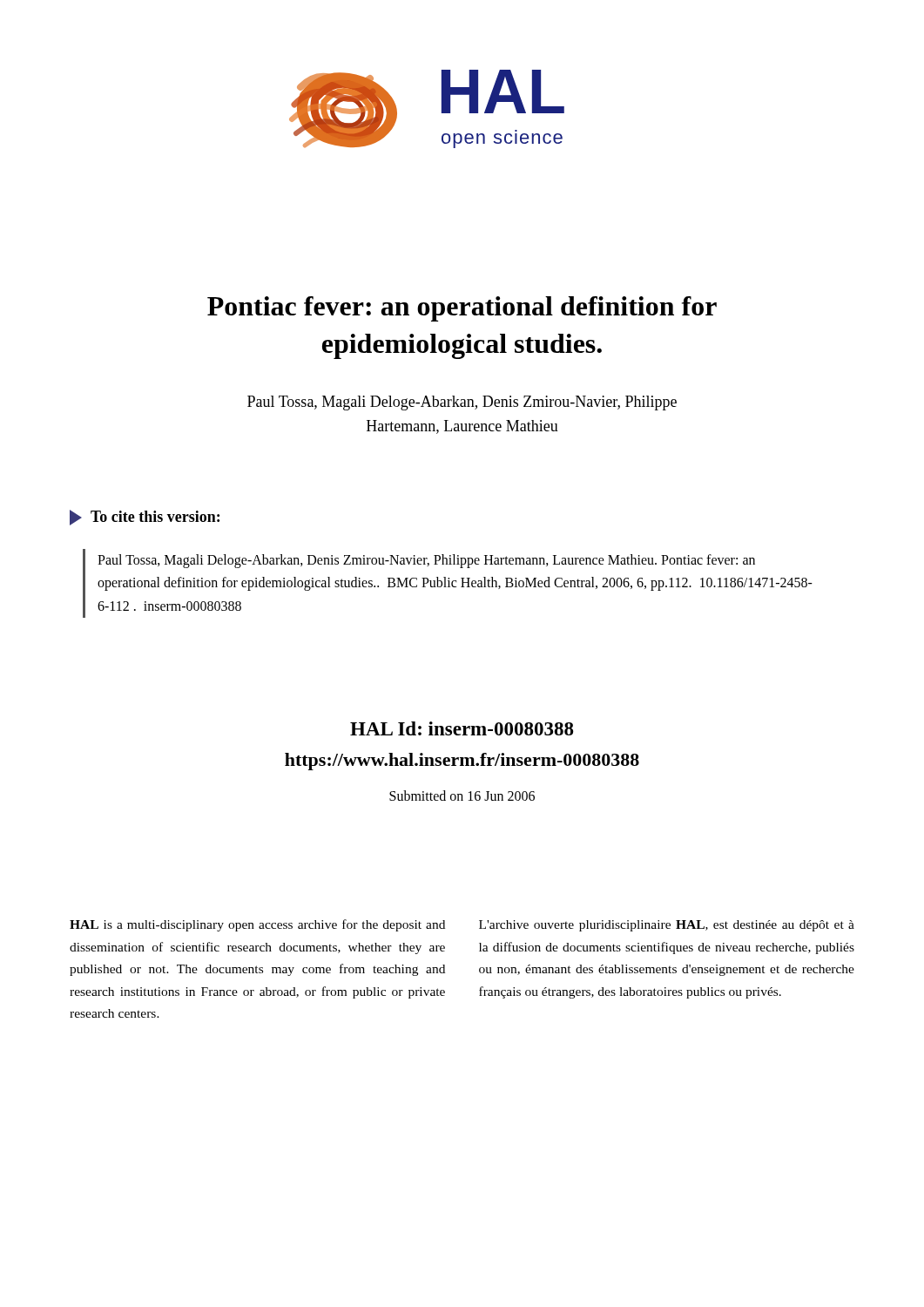
Task: Locate the title that reads "Pontiac fever: an operational definition"
Action: pos(462,325)
